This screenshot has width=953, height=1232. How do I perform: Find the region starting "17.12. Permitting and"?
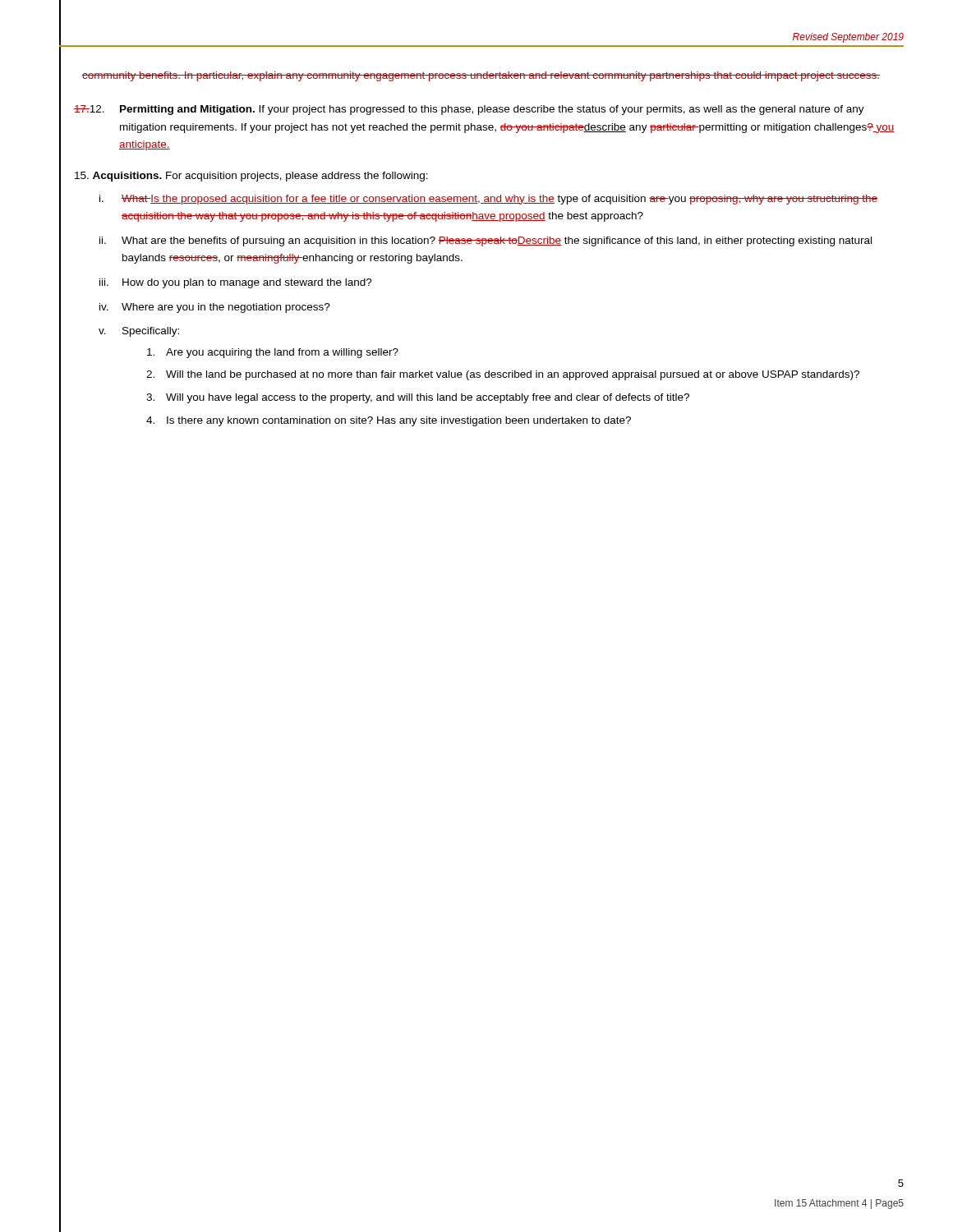point(489,127)
